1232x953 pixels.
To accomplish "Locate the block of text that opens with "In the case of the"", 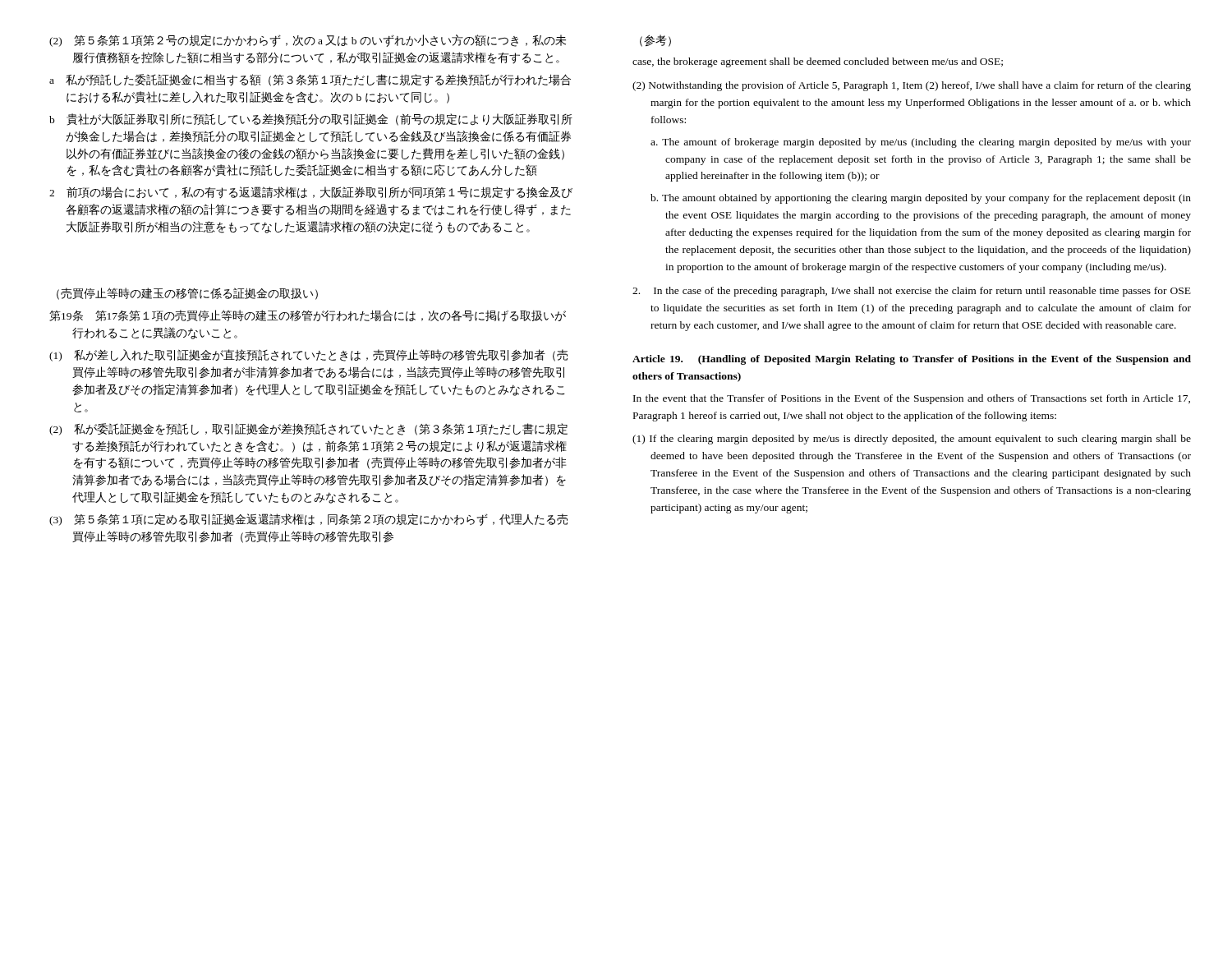I will [912, 308].
